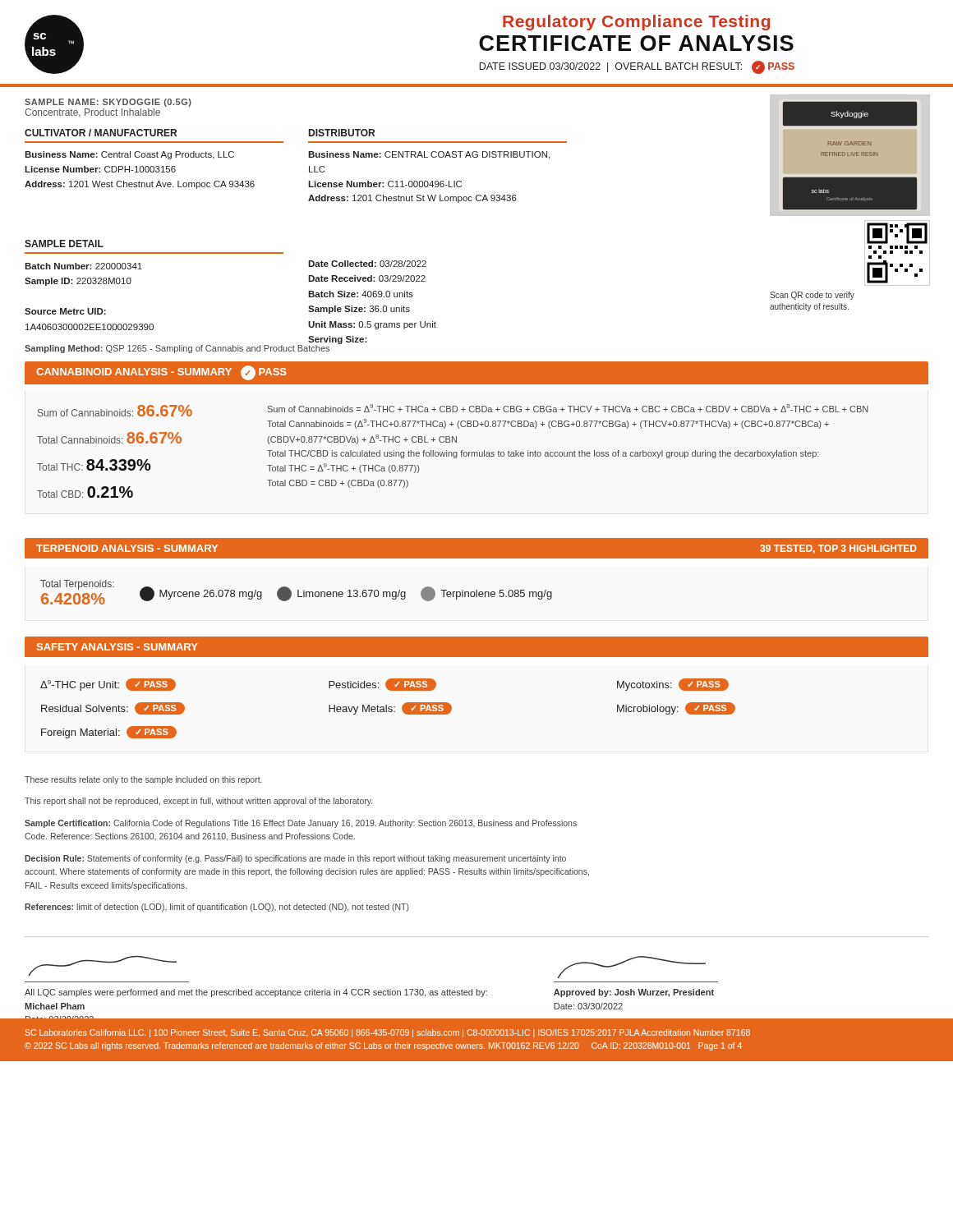Select the text block containing "All LQC samples were performed and met the"
Screen dimensions: 1232x953
(x=476, y=986)
